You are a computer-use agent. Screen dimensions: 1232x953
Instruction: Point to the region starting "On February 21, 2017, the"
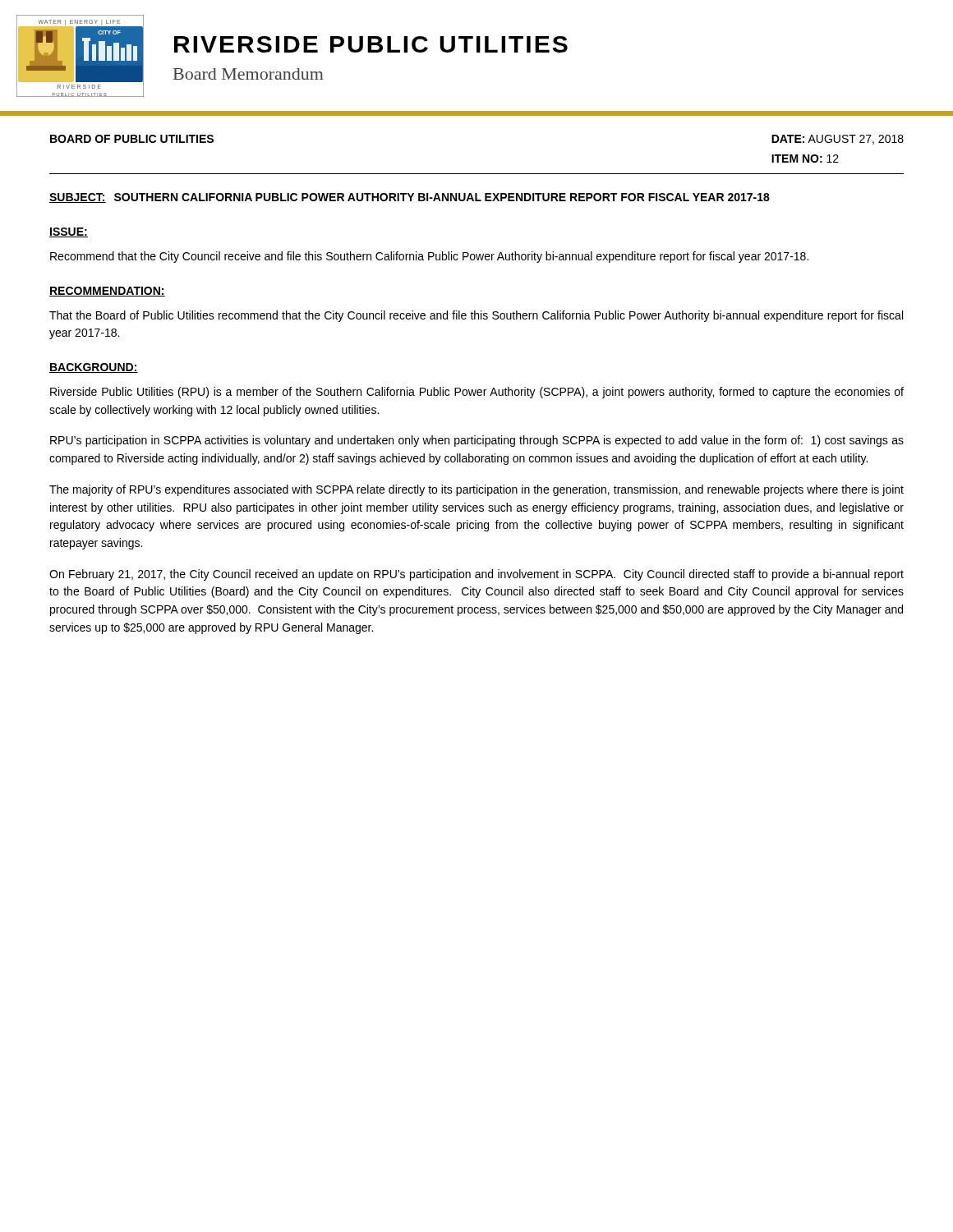tap(476, 600)
